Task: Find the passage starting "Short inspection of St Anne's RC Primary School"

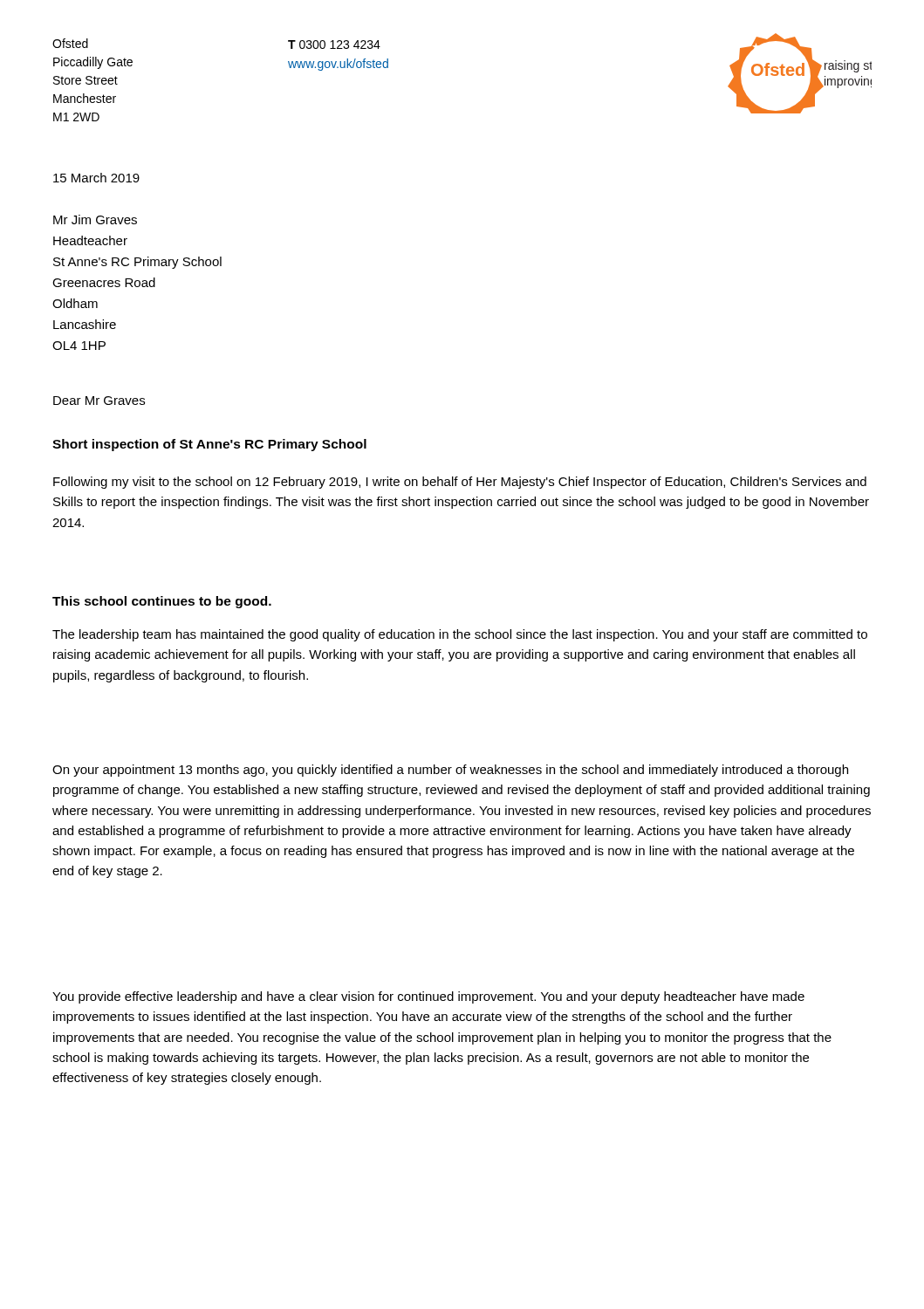Action: [x=210, y=444]
